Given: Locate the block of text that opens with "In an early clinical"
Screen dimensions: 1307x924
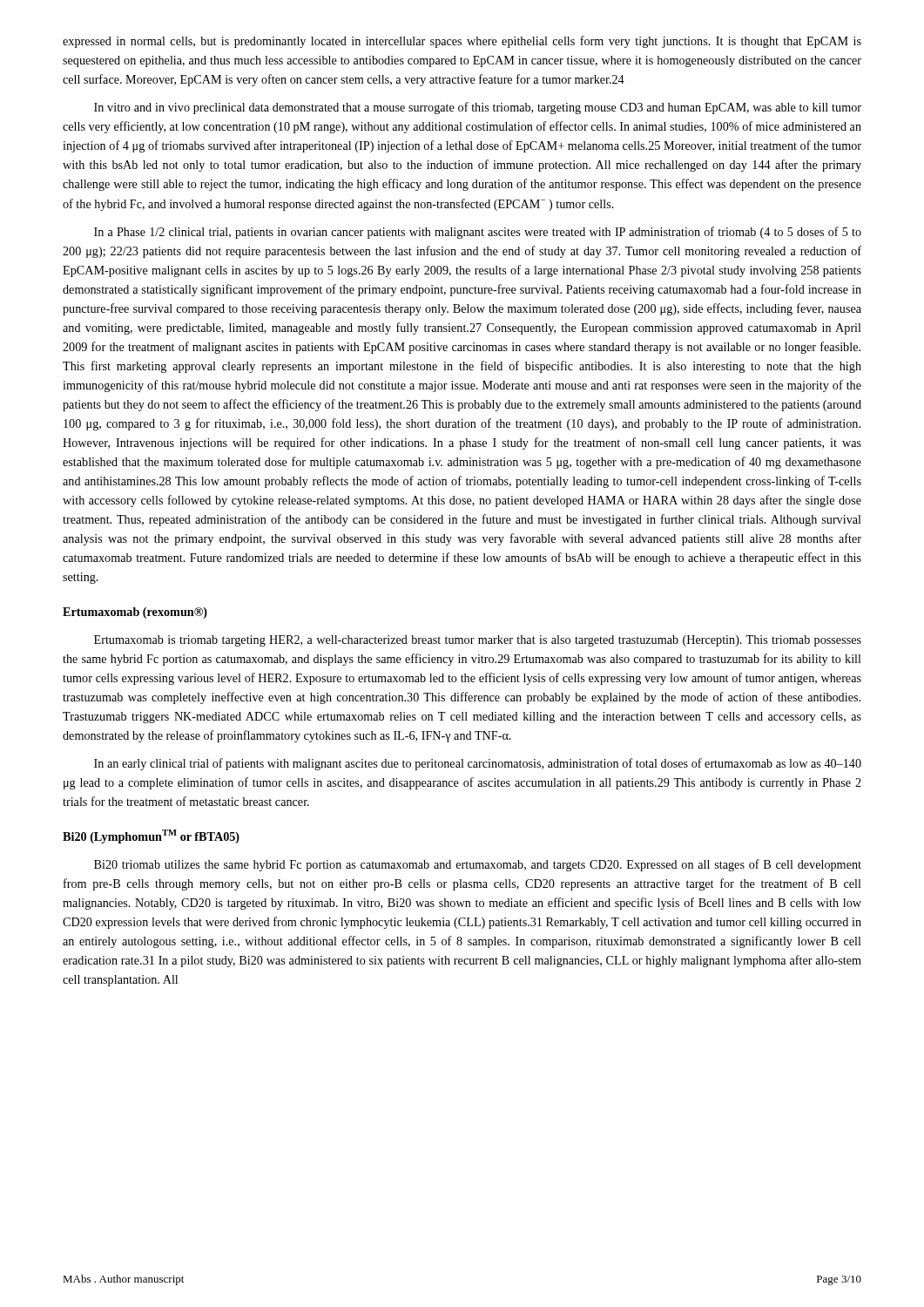Looking at the screenshot, I should [462, 782].
